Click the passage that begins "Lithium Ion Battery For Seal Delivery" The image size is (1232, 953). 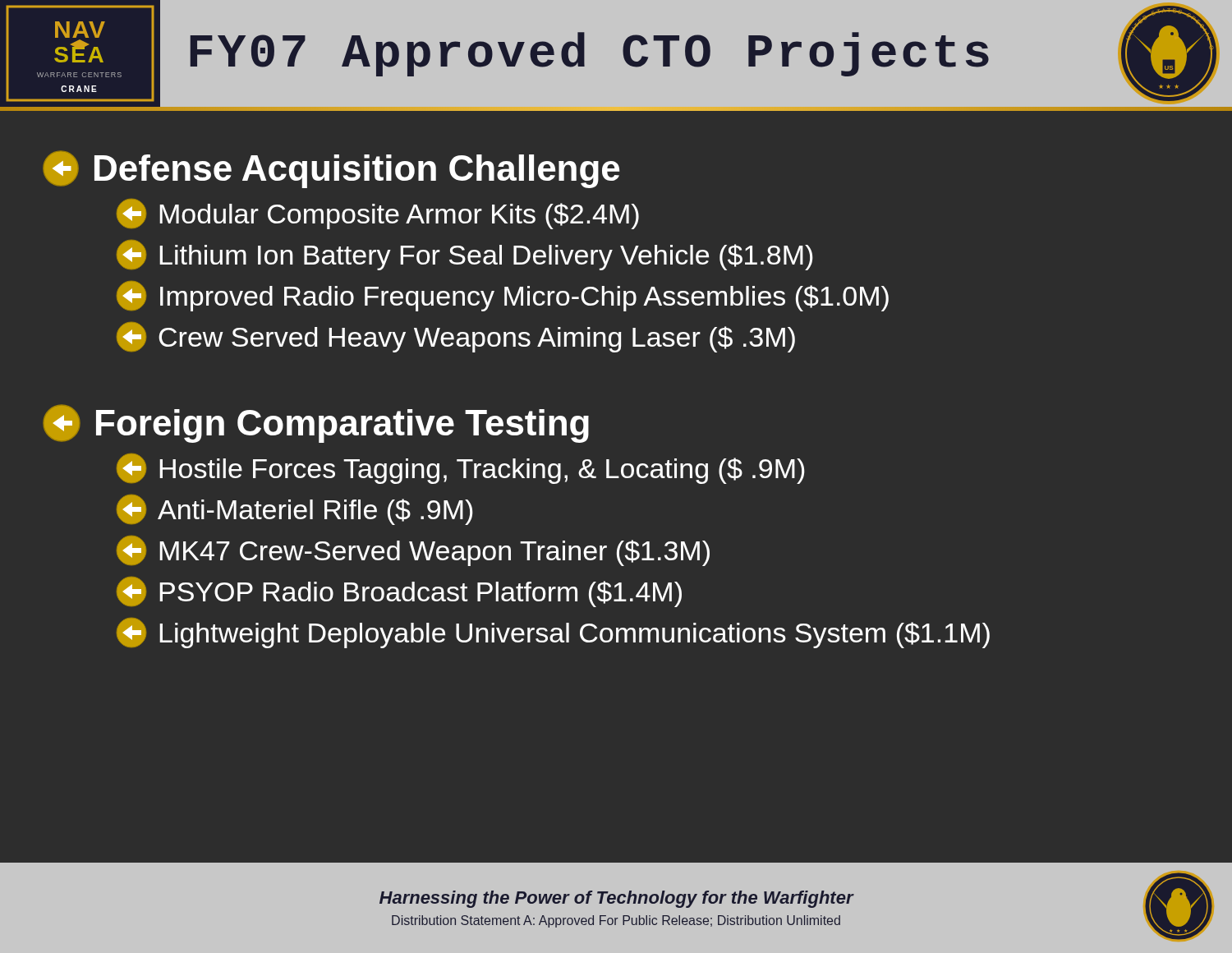click(465, 255)
